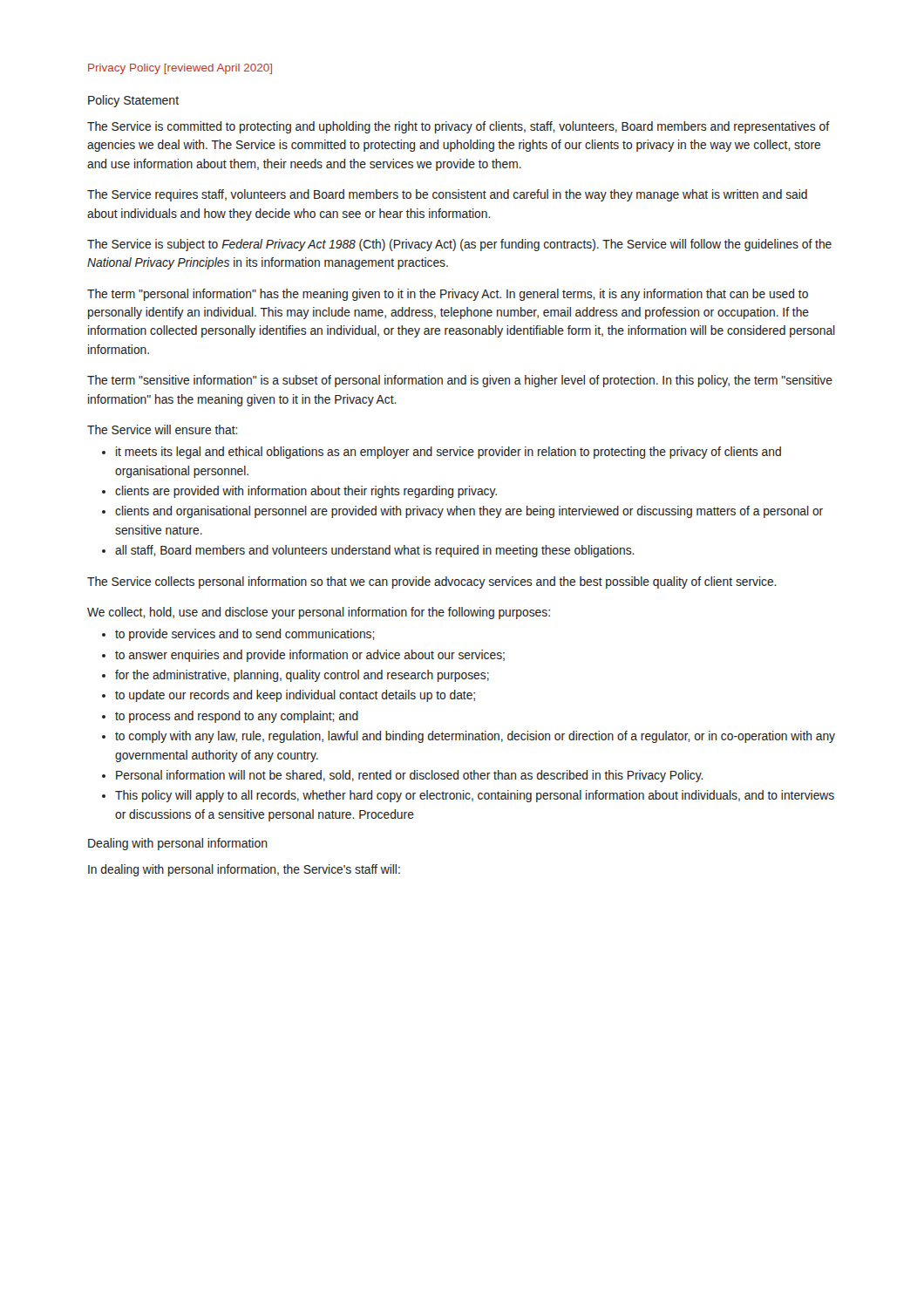Find the block on this page that starts "This policy will apply to"

click(475, 805)
